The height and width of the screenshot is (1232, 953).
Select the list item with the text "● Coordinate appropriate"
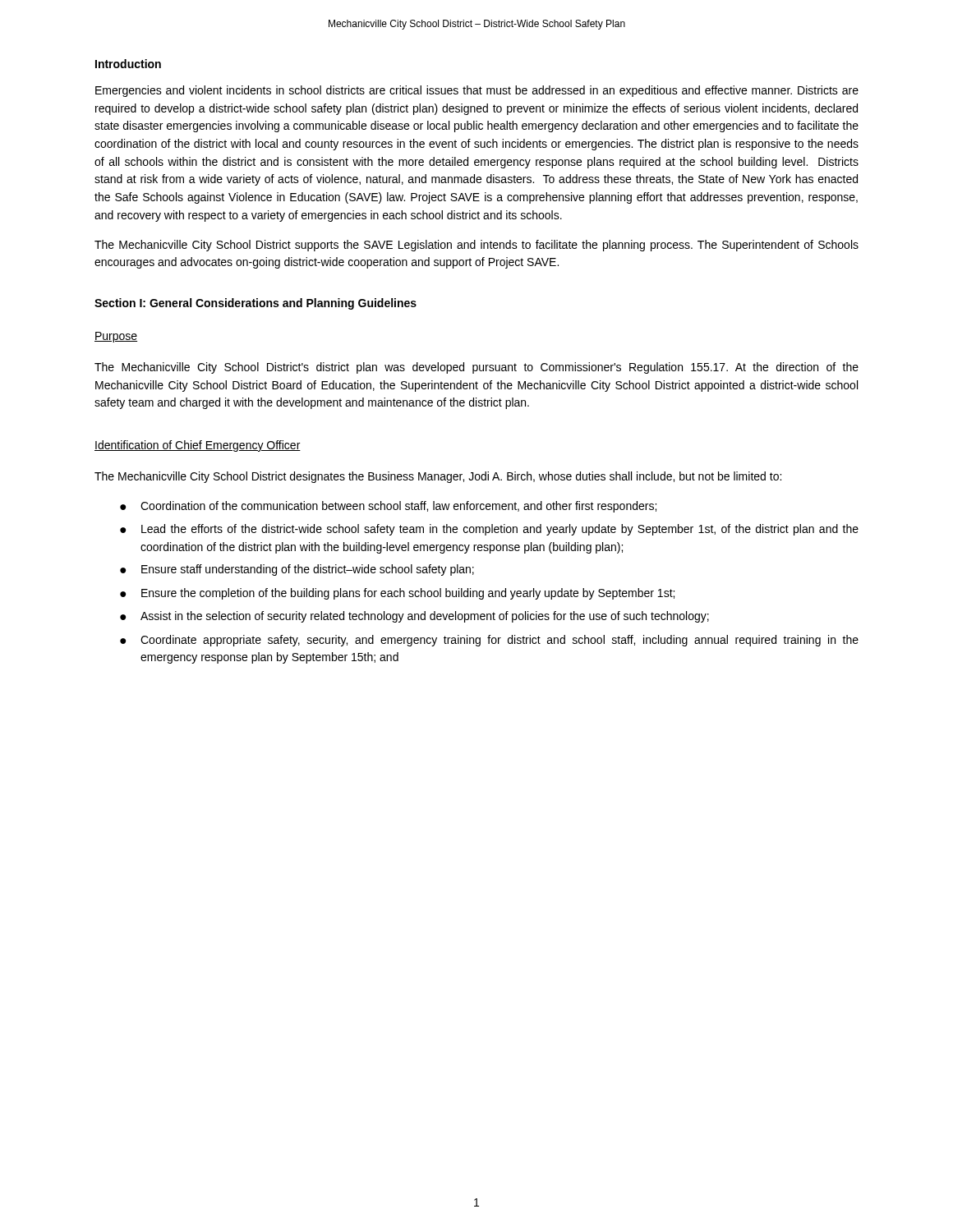[x=489, y=649]
